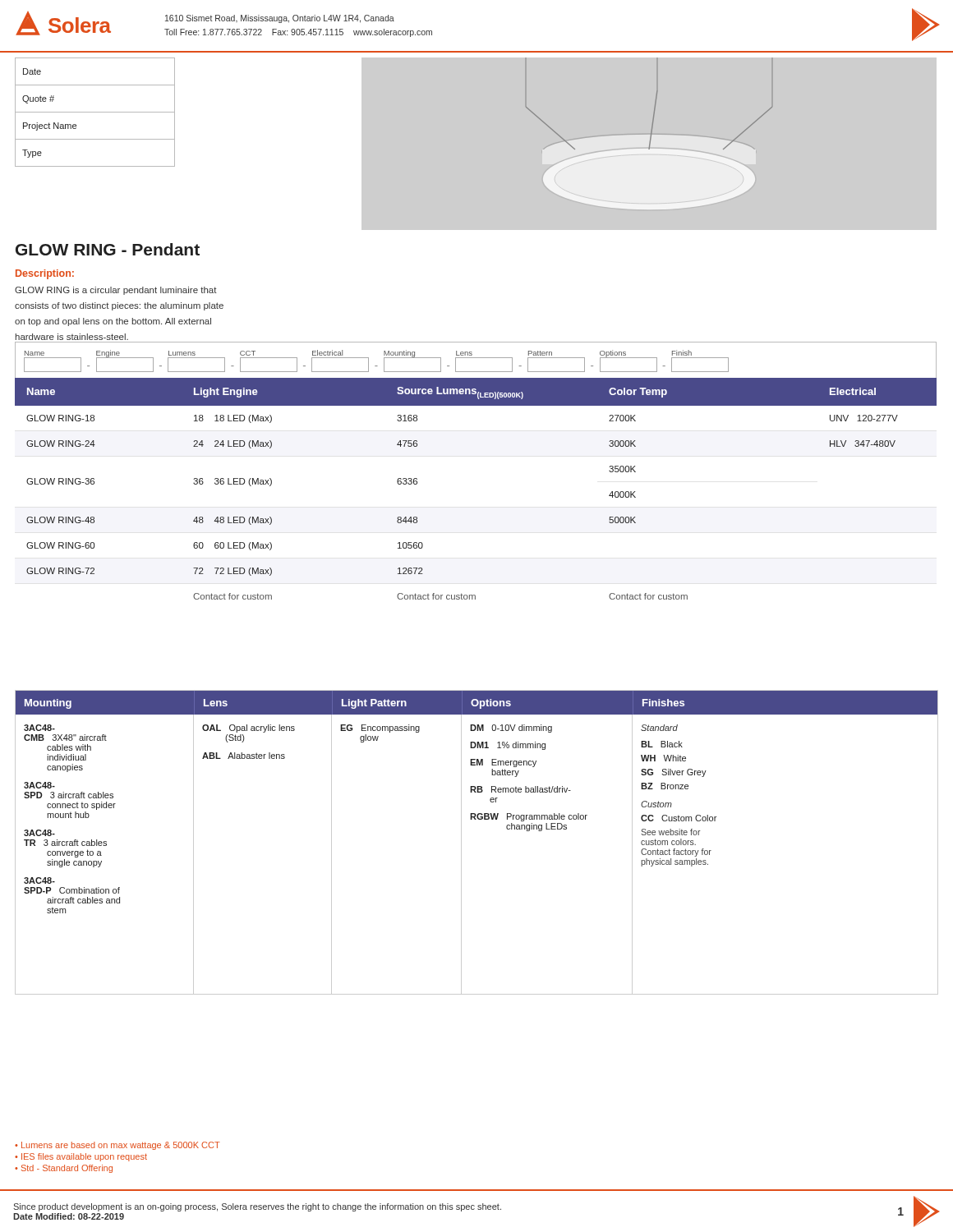Find the table that mentions "Name - Engine - Lumens"
Screen dimensions: 1232x953
476,360
